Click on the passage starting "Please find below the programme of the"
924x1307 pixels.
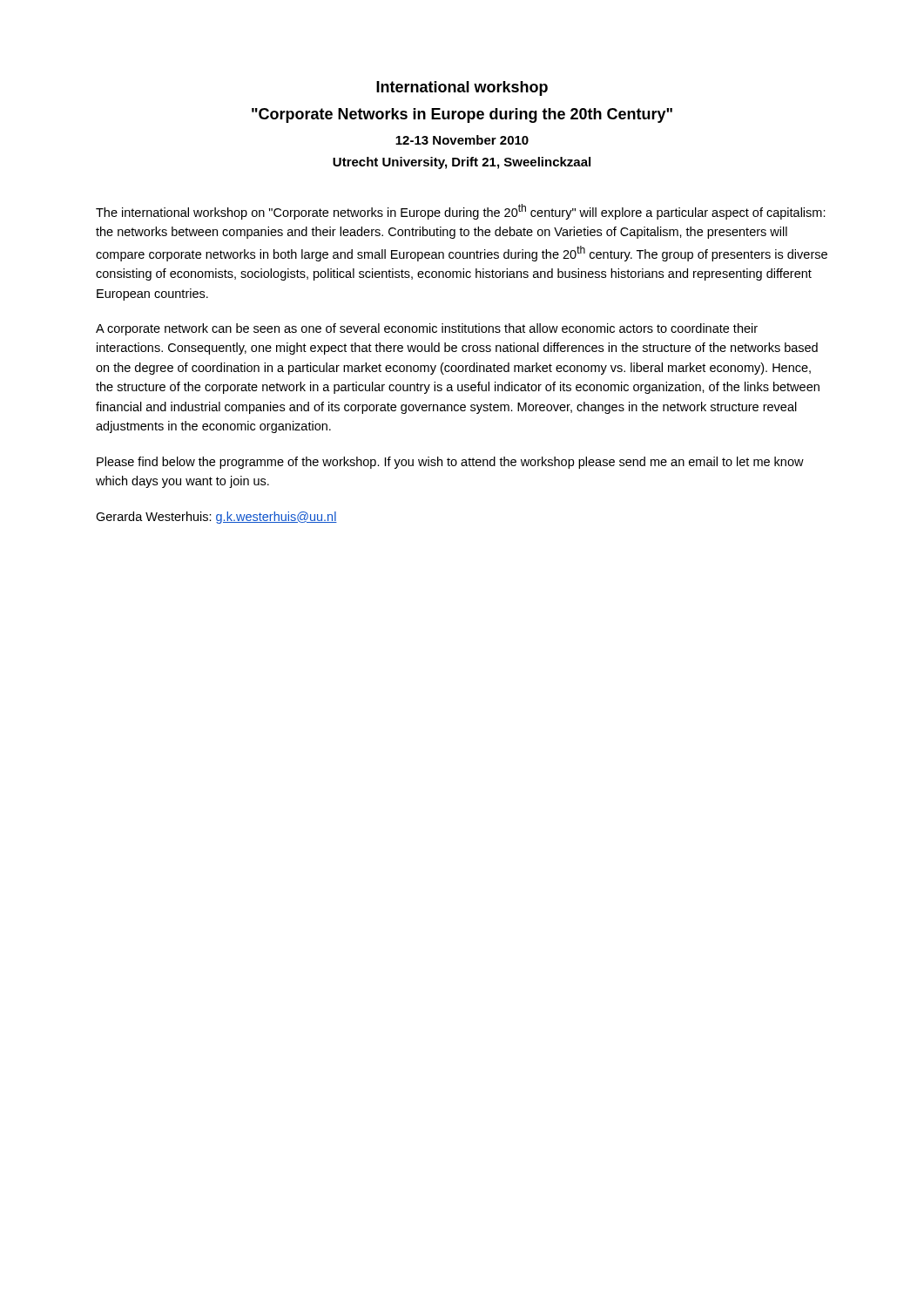point(450,471)
